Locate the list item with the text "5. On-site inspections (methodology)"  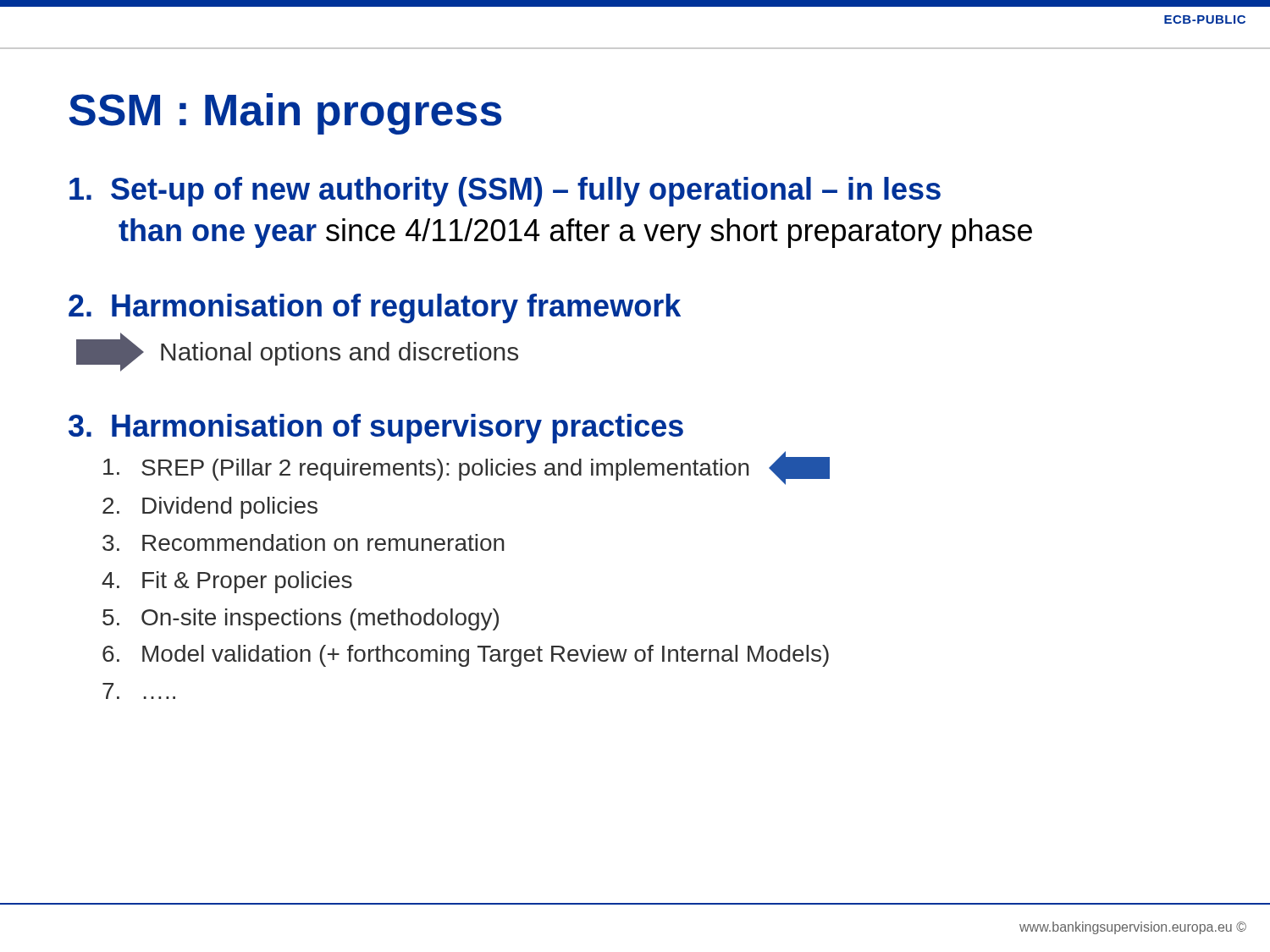pos(301,617)
